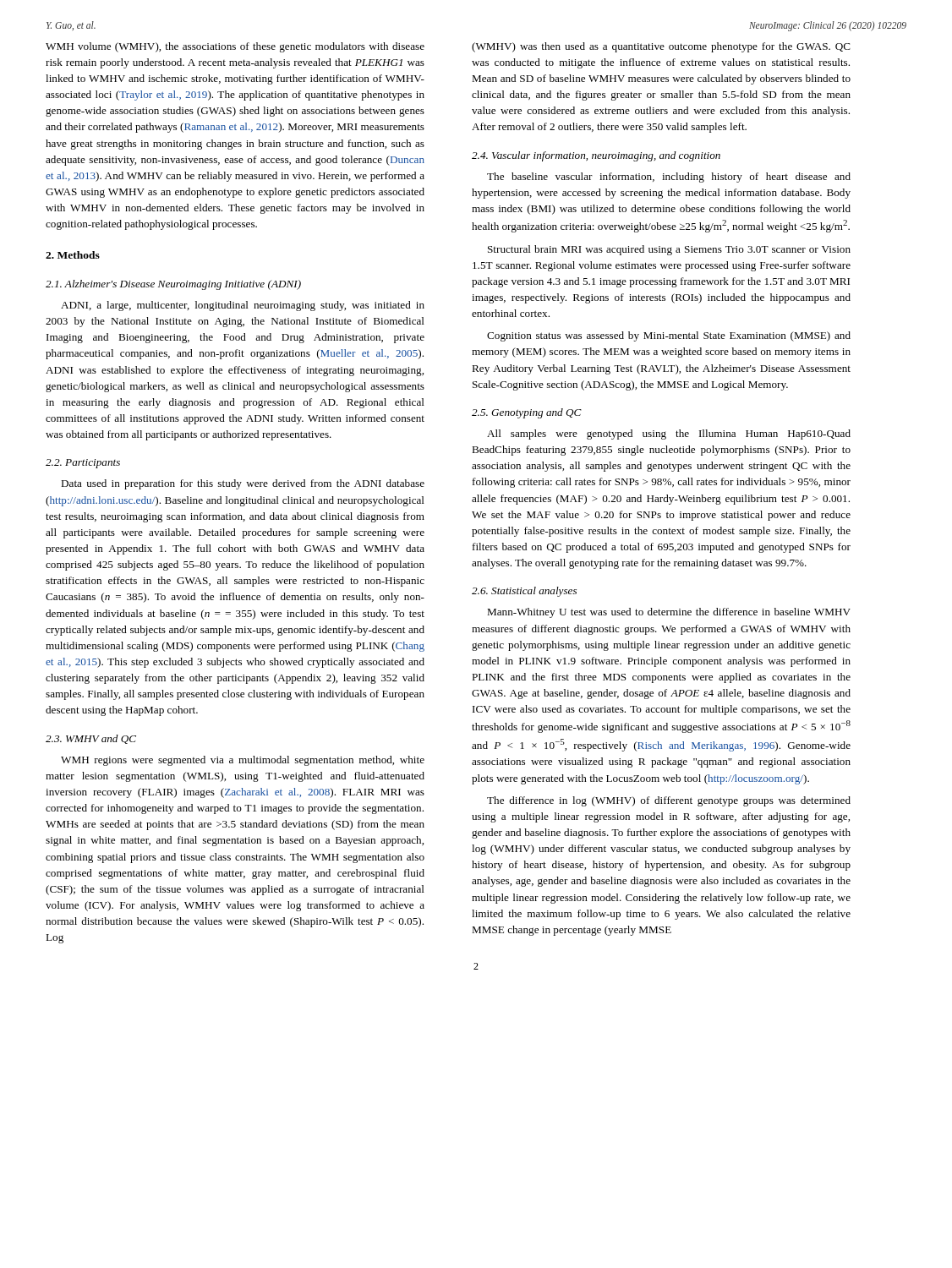Navigate to the passage starting "2.6. Statistical analyses"
Image resolution: width=952 pixels, height=1268 pixels.
point(524,591)
